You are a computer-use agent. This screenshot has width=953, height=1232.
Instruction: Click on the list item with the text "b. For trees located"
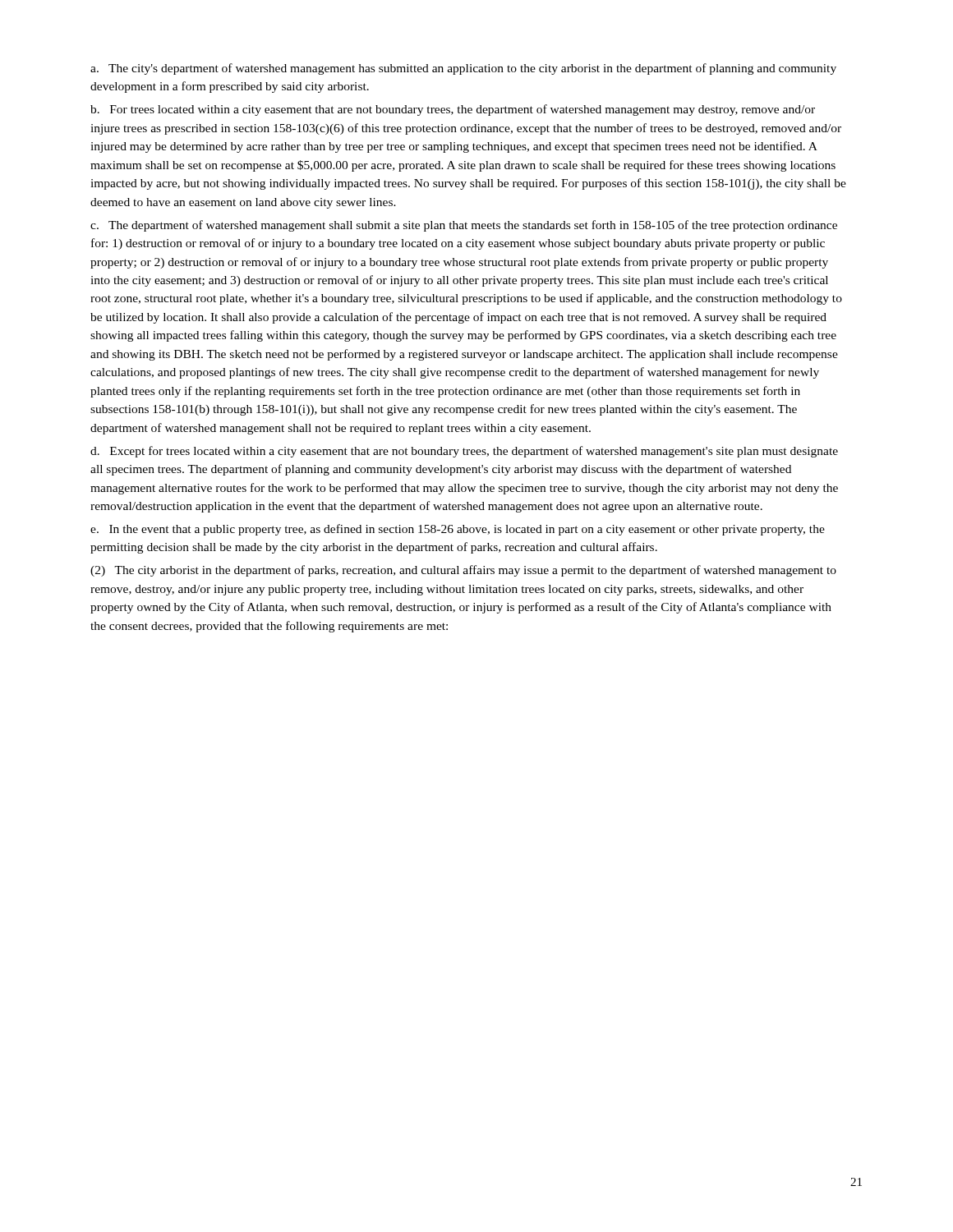point(468,155)
